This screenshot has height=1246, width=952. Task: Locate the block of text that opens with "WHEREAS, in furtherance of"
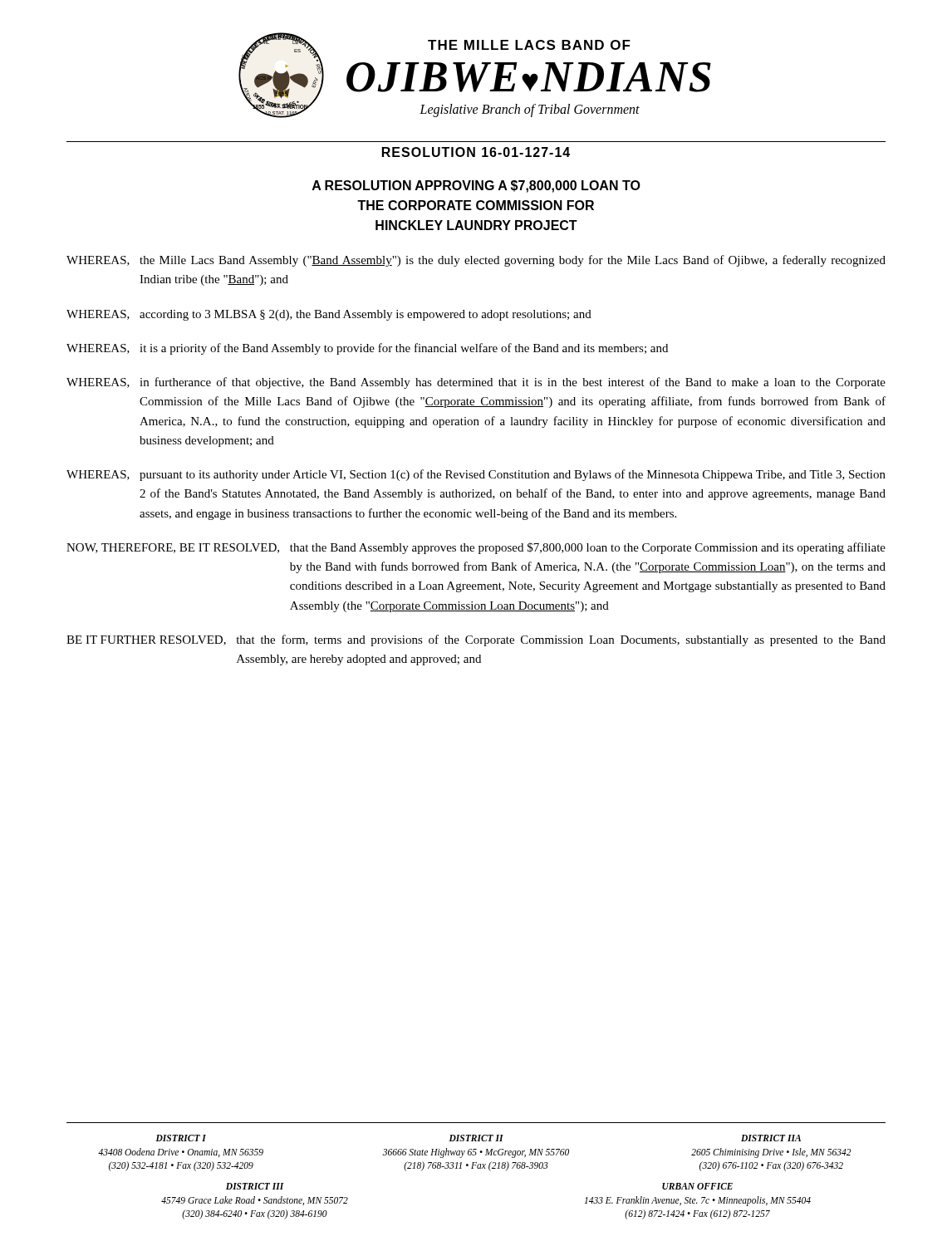(x=476, y=412)
